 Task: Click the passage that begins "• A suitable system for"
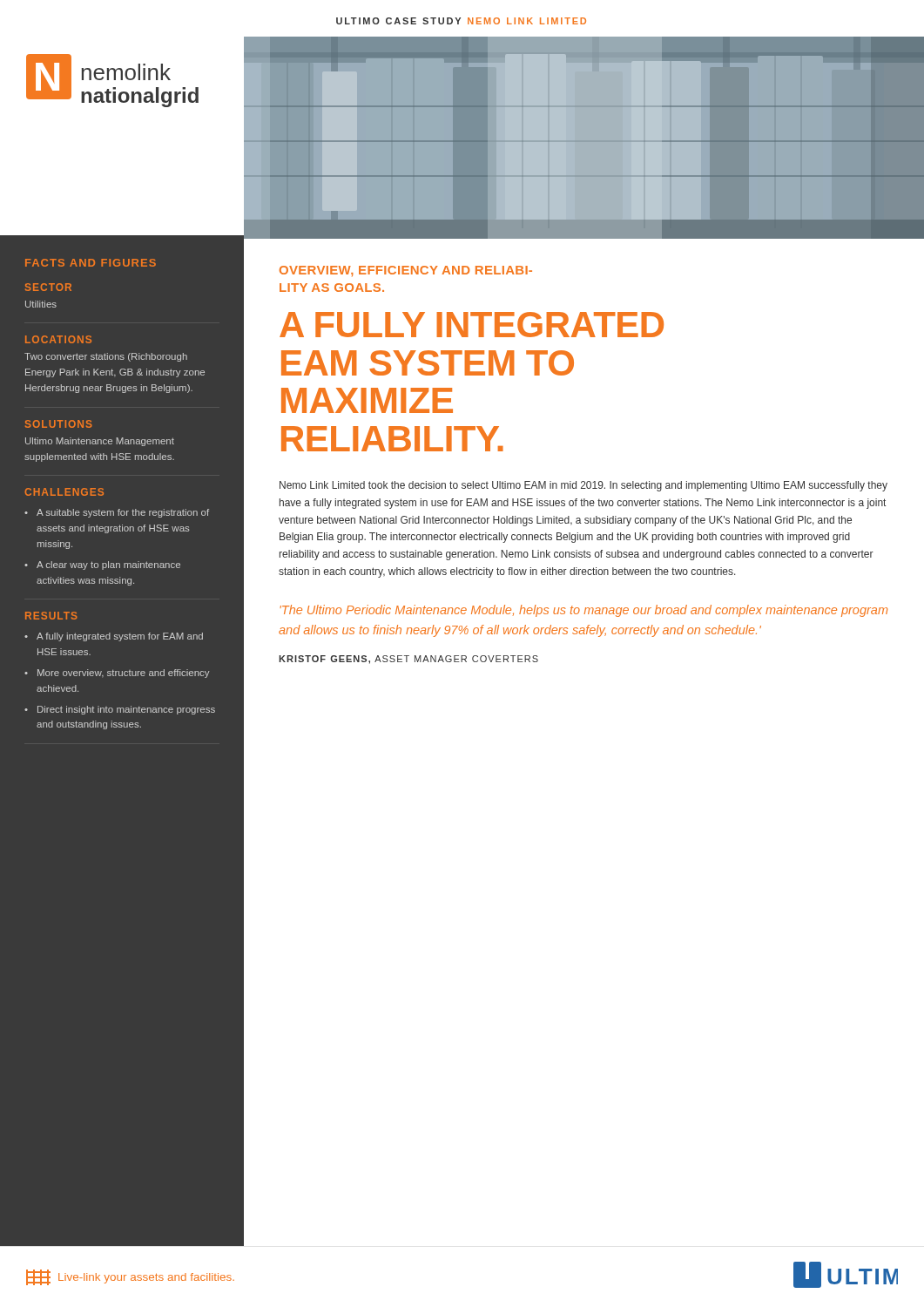coord(117,527)
